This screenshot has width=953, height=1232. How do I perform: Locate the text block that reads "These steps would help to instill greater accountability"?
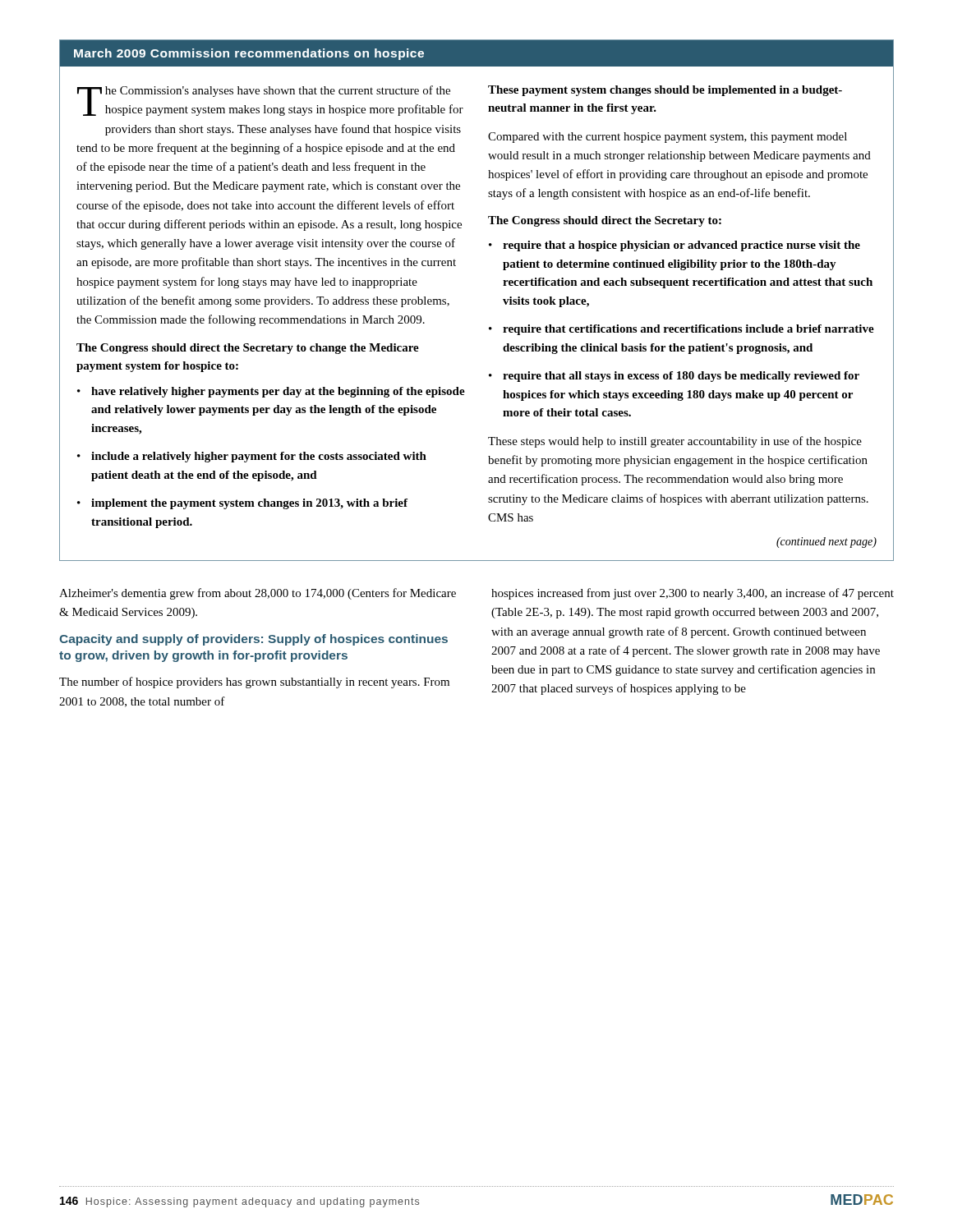pos(678,479)
